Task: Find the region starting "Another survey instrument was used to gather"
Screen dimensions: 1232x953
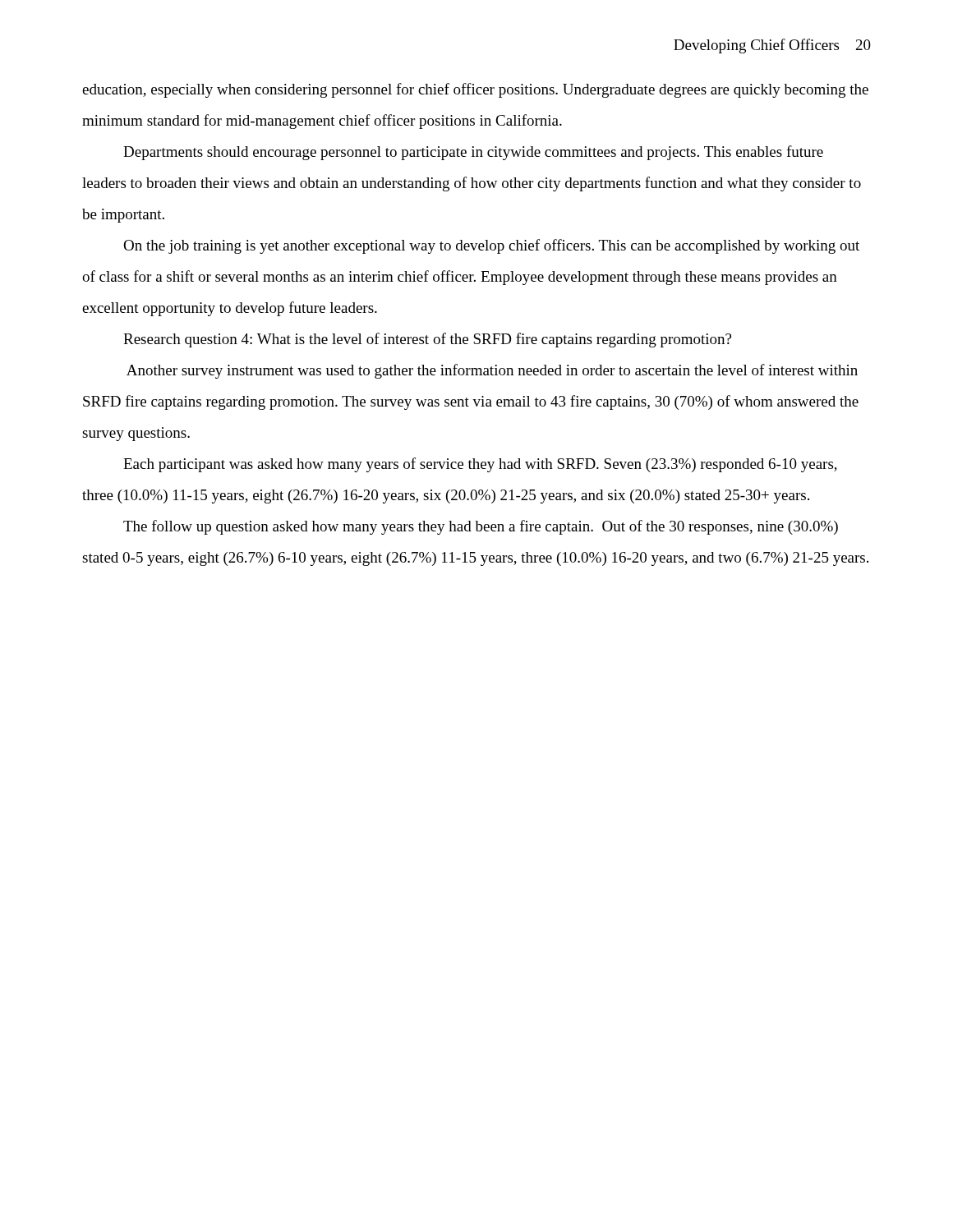Action: click(x=470, y=401)
